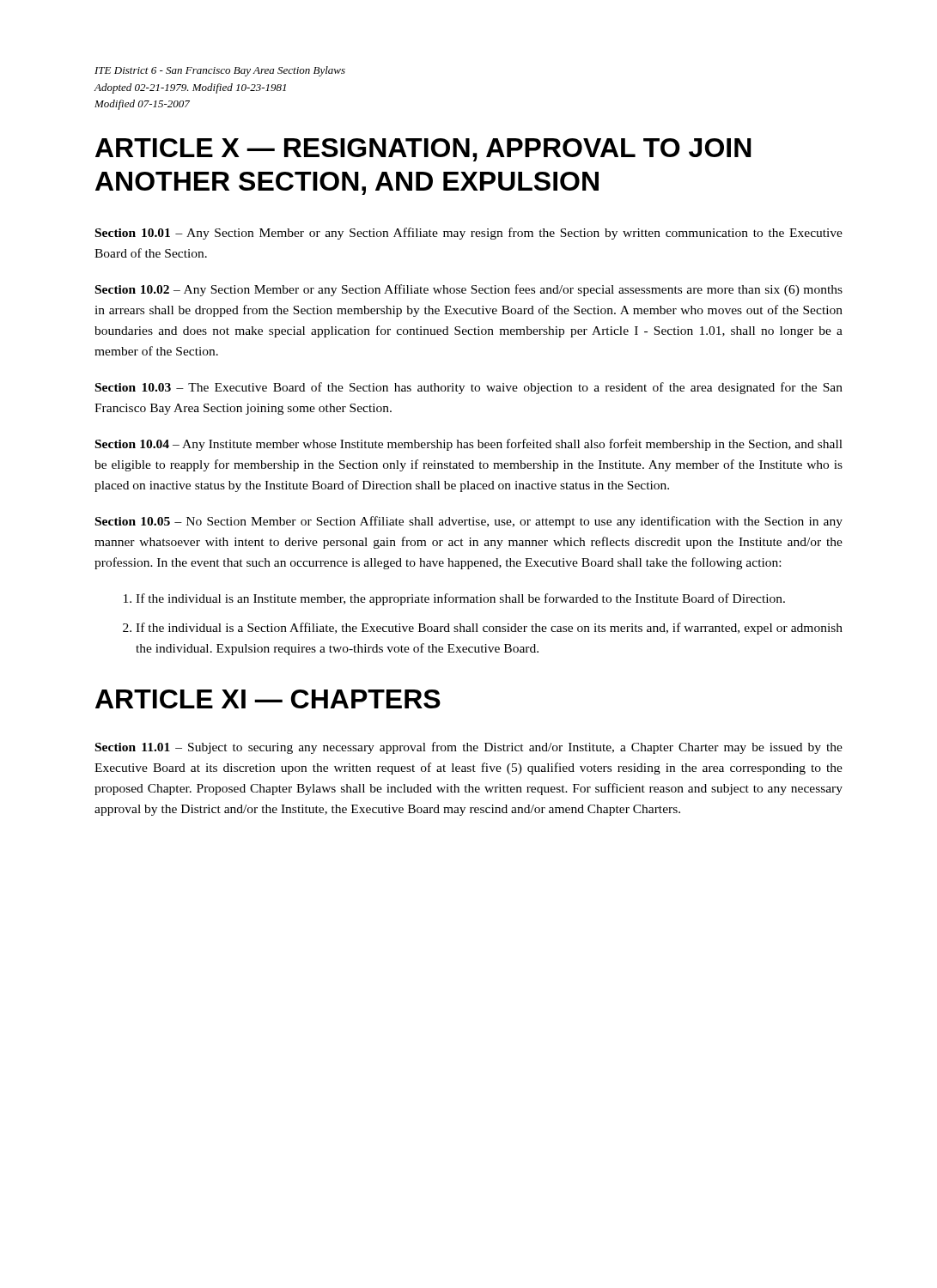937x1288 pixels.
Task: Where is the passage that starts "Section 10.03 –"?
Action: point(468,397)
